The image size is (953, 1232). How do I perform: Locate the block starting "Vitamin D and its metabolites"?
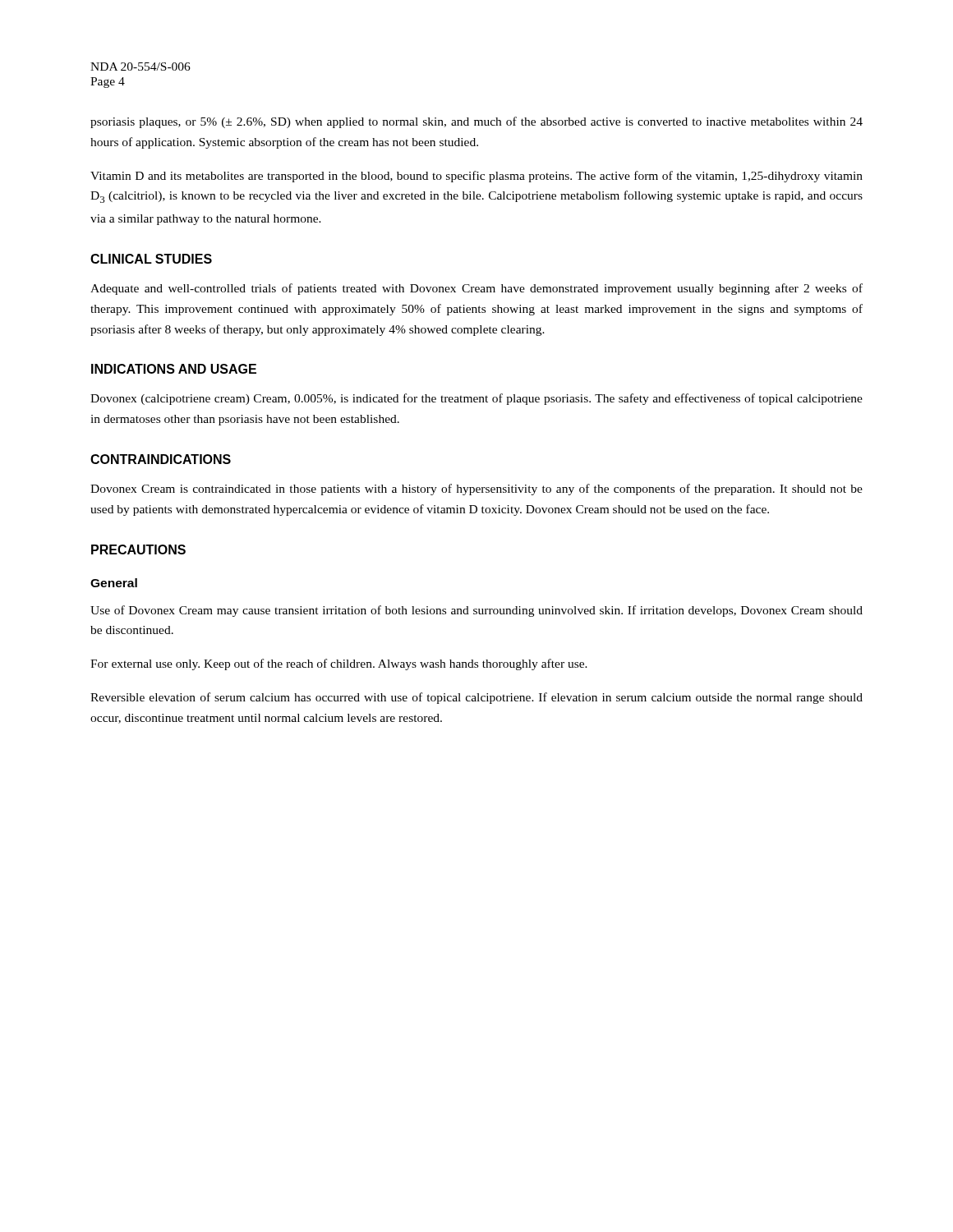pos(476,197)
